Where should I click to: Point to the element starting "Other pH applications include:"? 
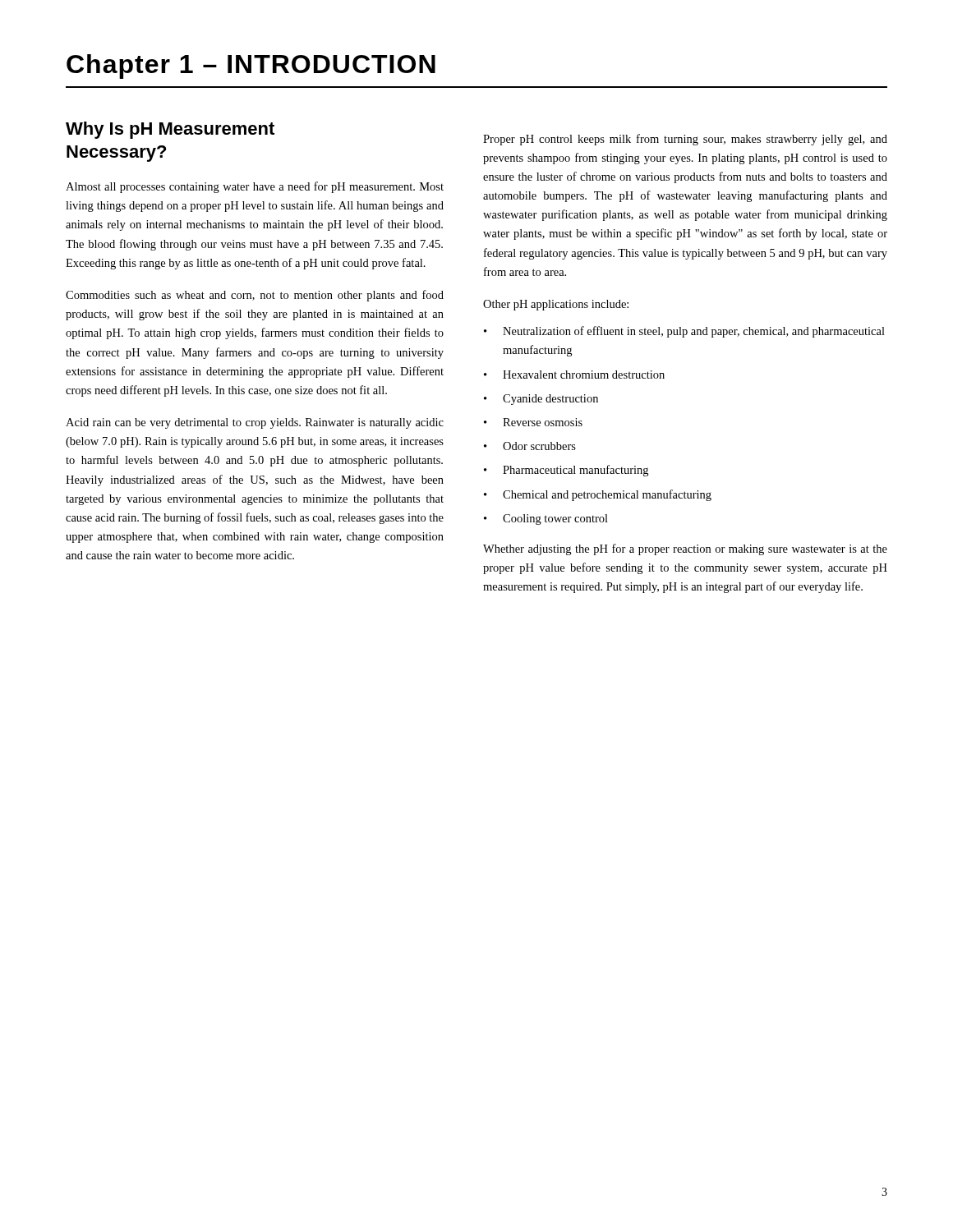pos(556,305)
